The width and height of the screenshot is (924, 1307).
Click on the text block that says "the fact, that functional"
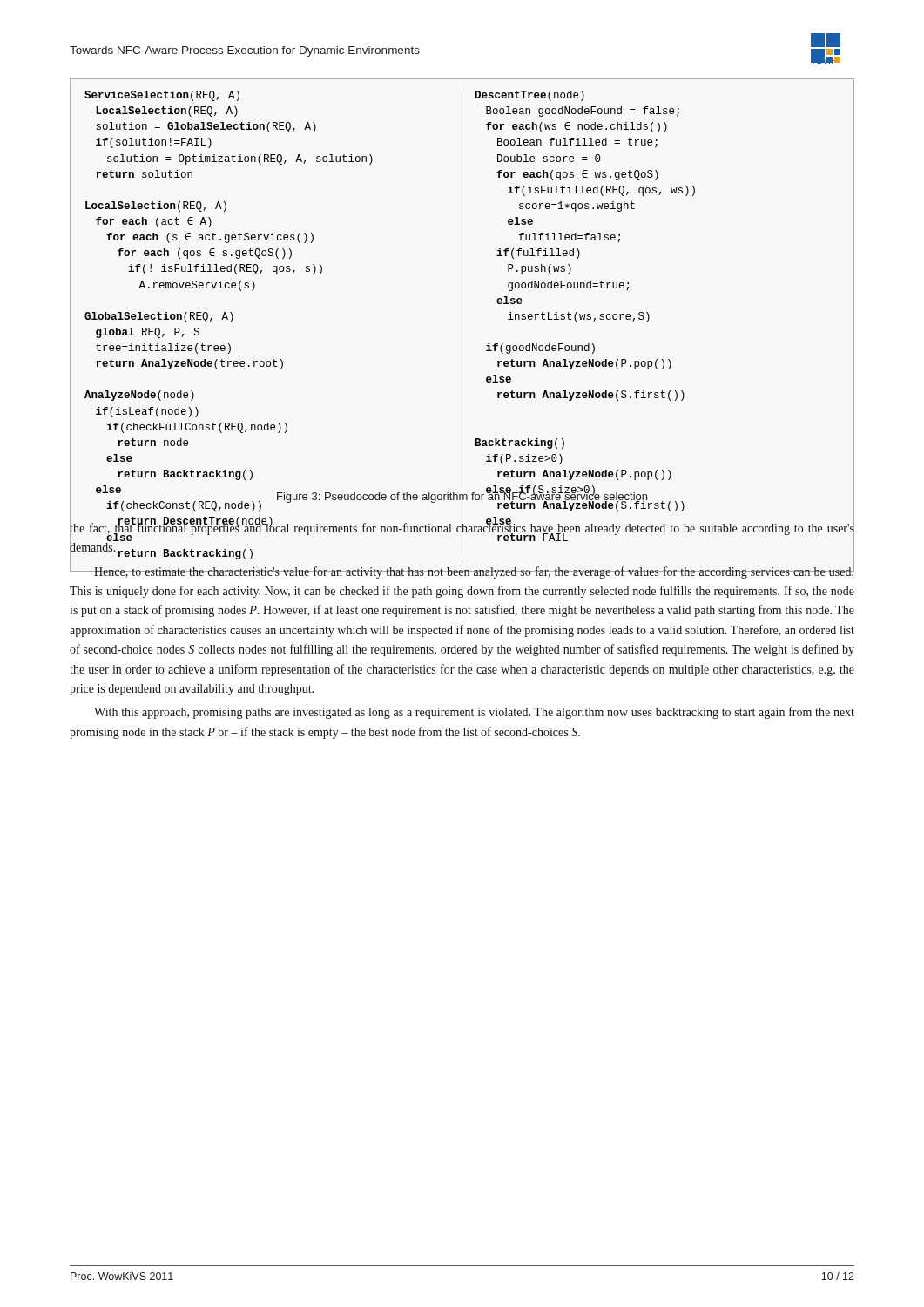coord(462,631)
